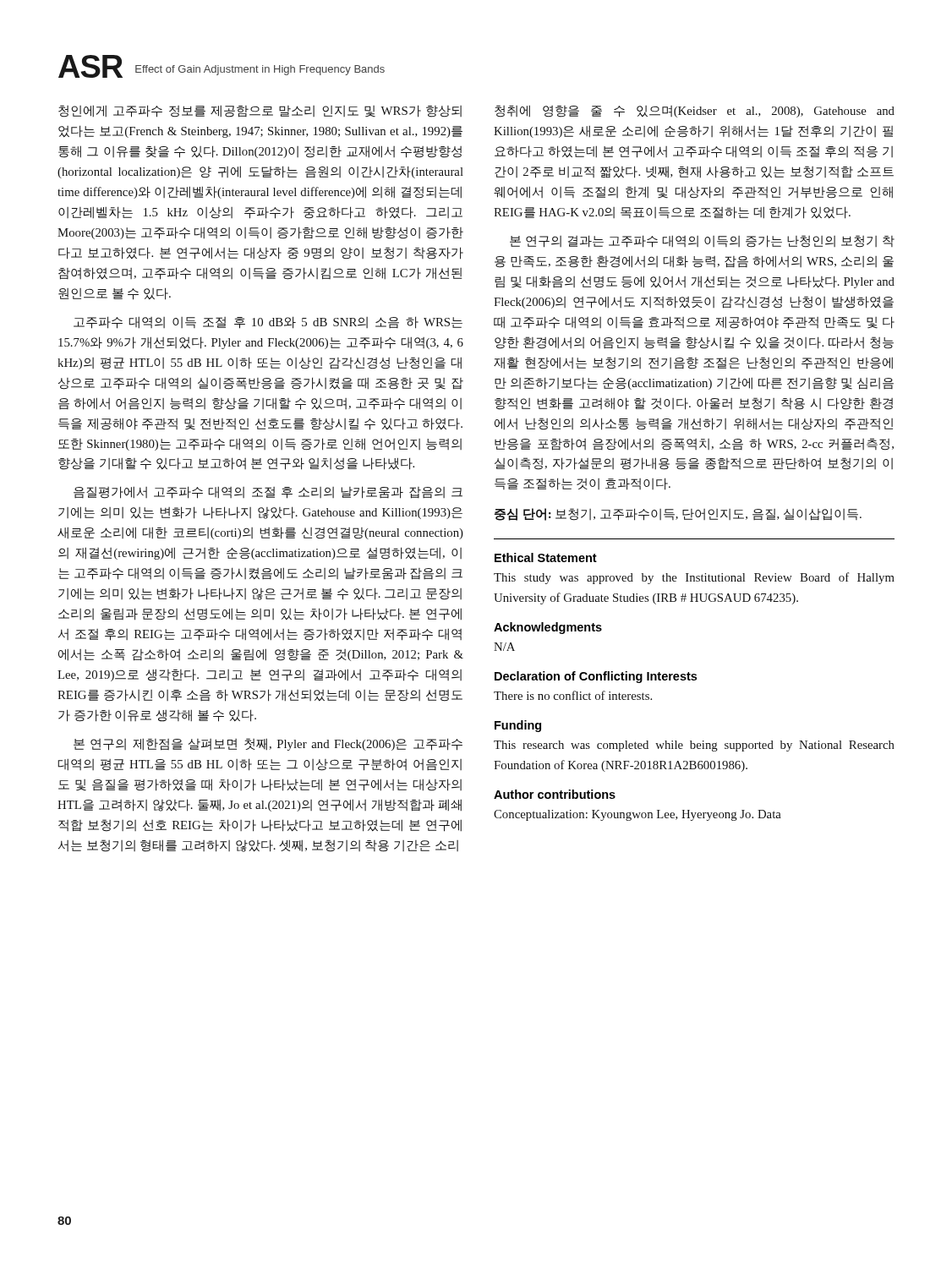Click on the passage starting "Conceptualization: Kyoungwon Lee, Hyeryeong Jo. Data"

tap(637, 814)
